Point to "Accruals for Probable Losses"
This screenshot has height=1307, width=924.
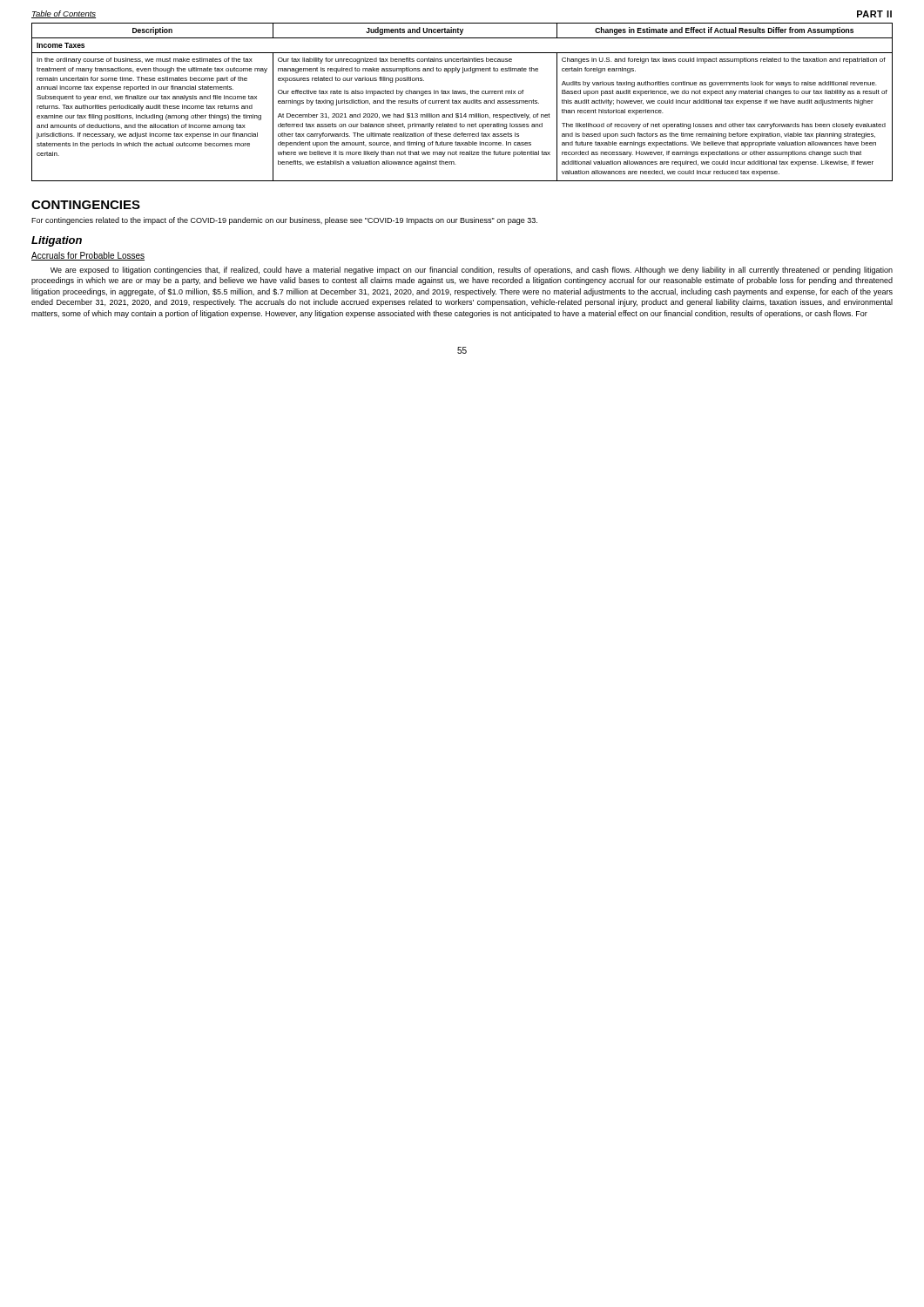click(x=88, y=255)
